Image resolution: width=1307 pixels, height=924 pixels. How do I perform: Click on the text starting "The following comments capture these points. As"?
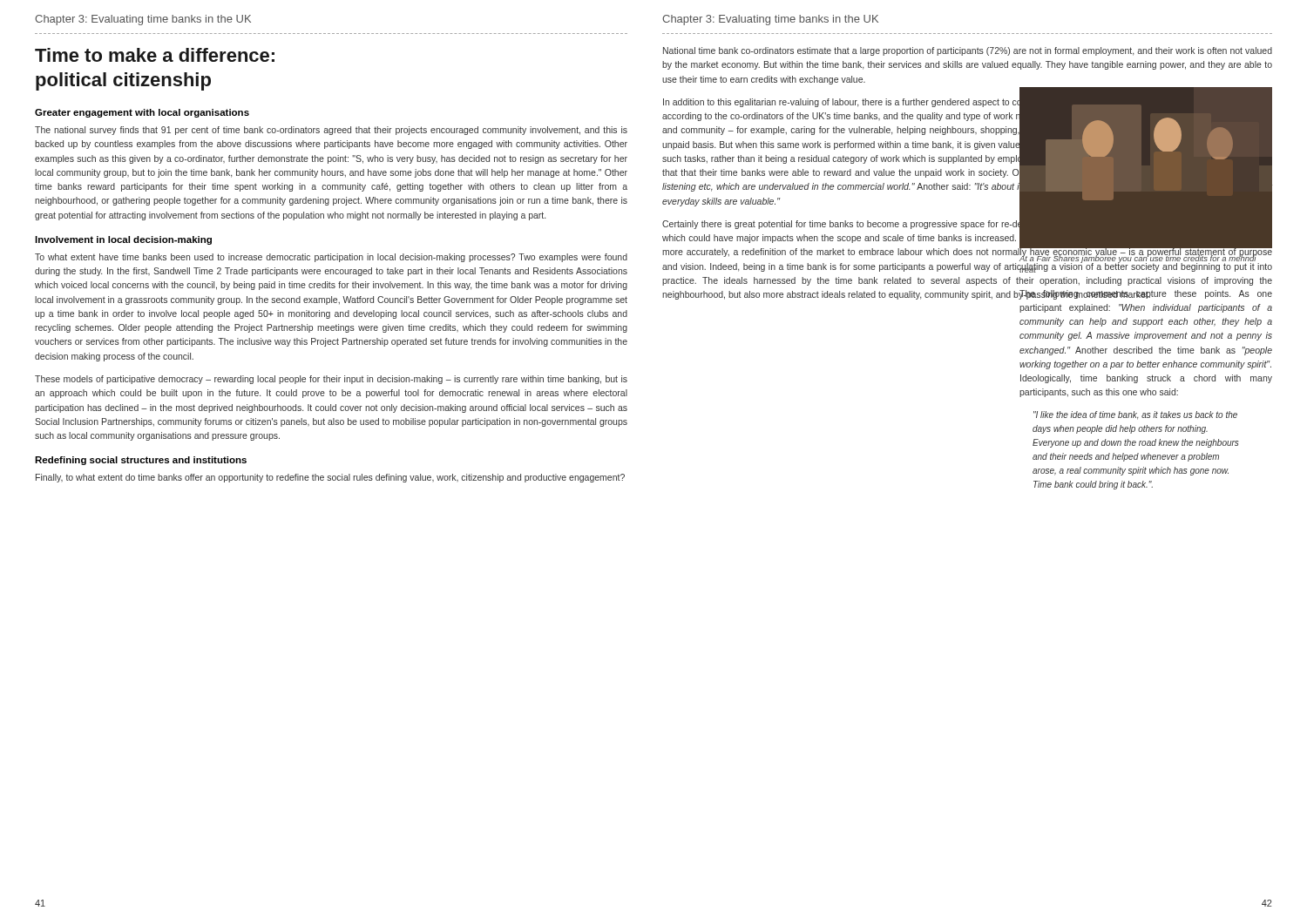1146,343
